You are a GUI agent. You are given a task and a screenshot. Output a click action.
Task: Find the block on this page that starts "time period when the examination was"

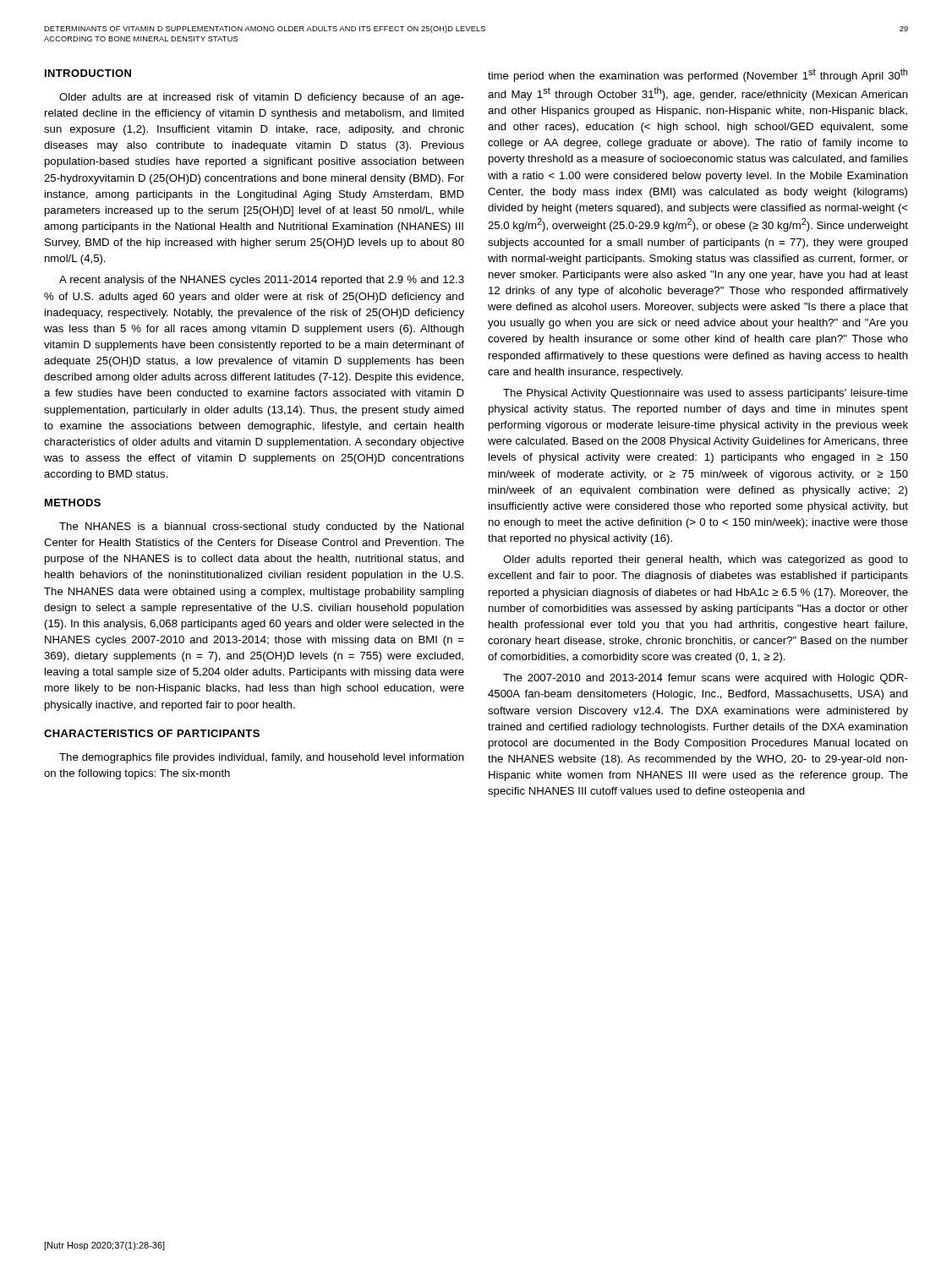point(698,433)
